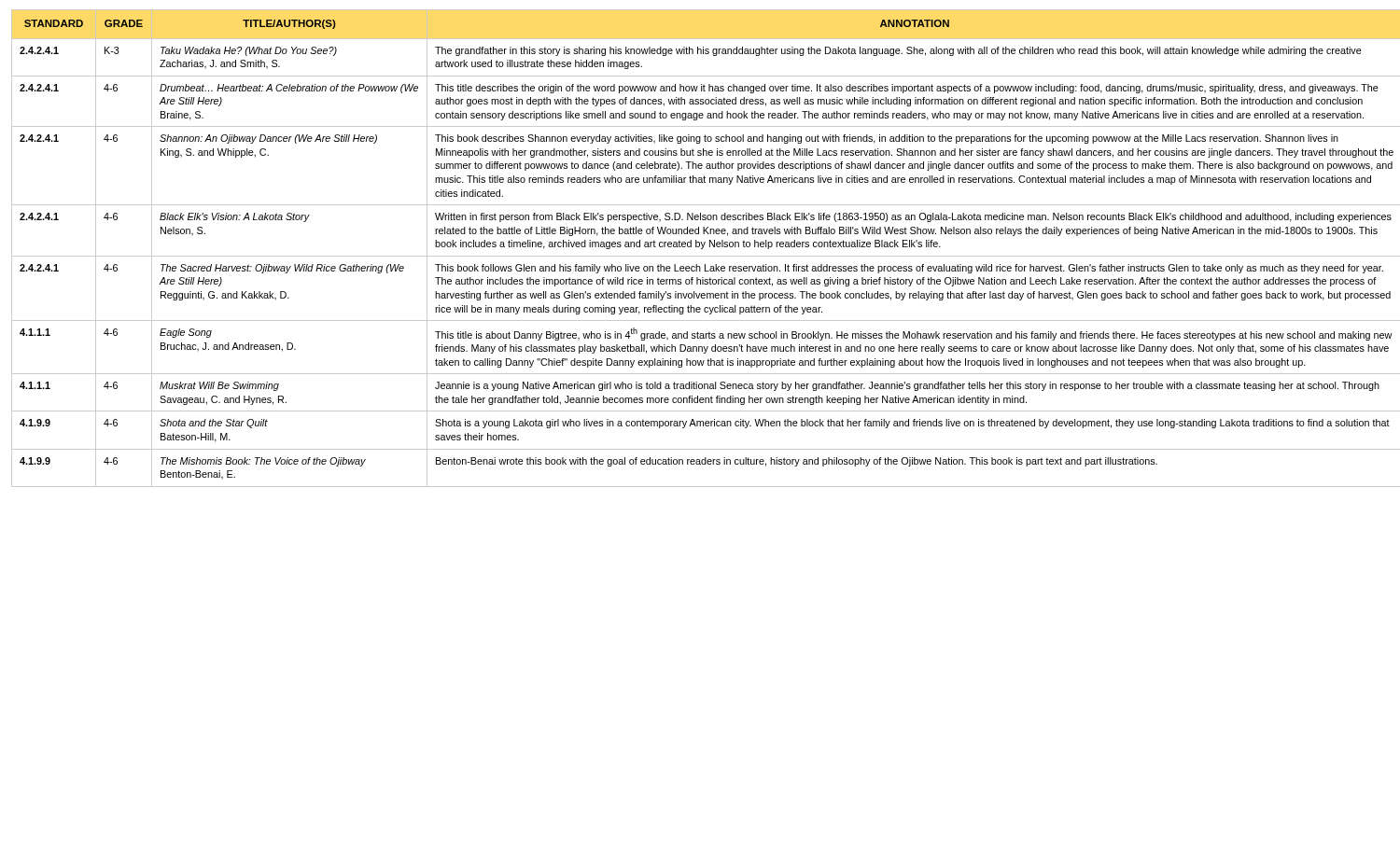Select a table
This screenshot has width=1400, height=850.
[x=700, y=425]
